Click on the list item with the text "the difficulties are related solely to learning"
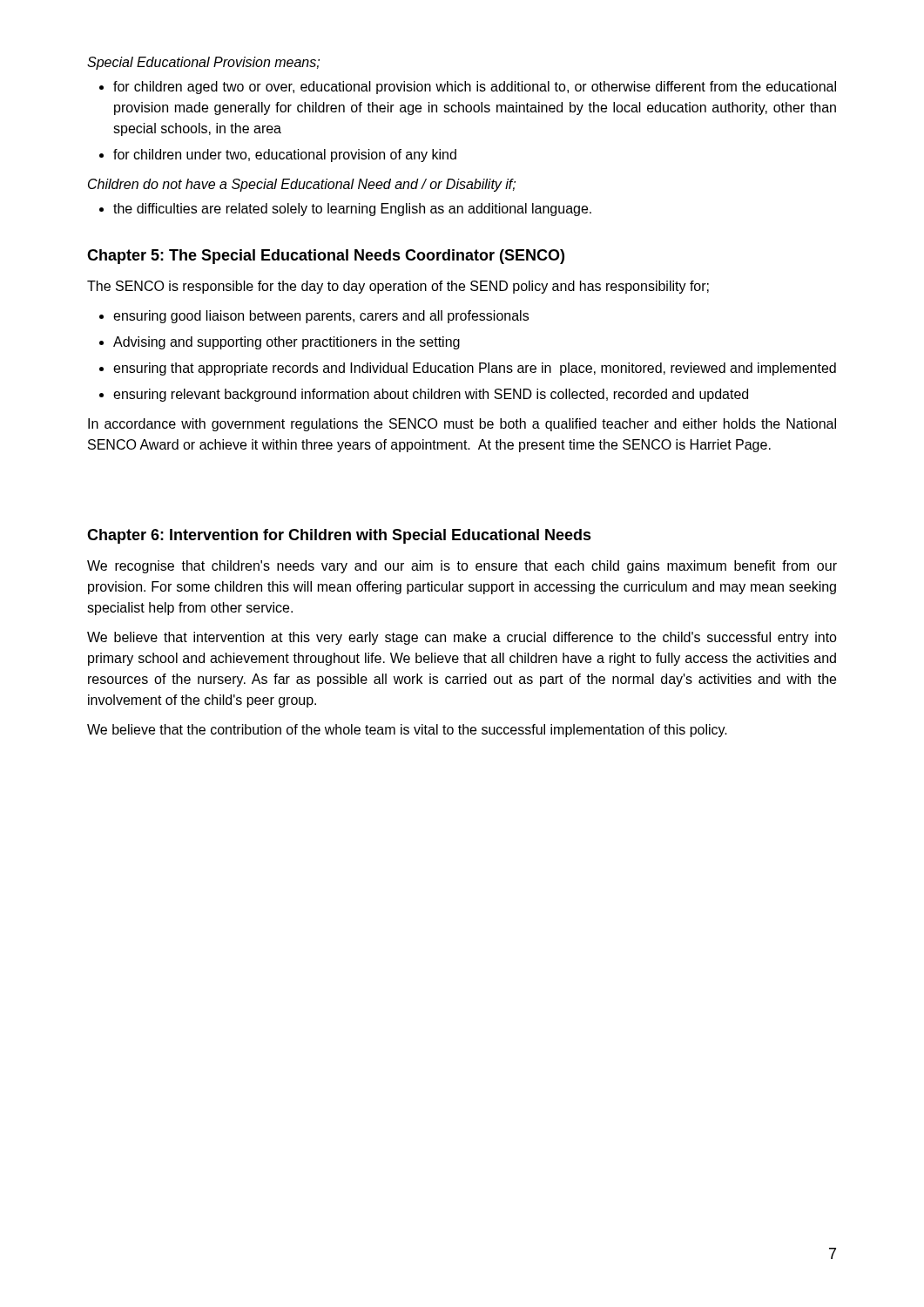The height and width of the screenshot is (1307, 924). pyautogui.click(x=475, y=209)
